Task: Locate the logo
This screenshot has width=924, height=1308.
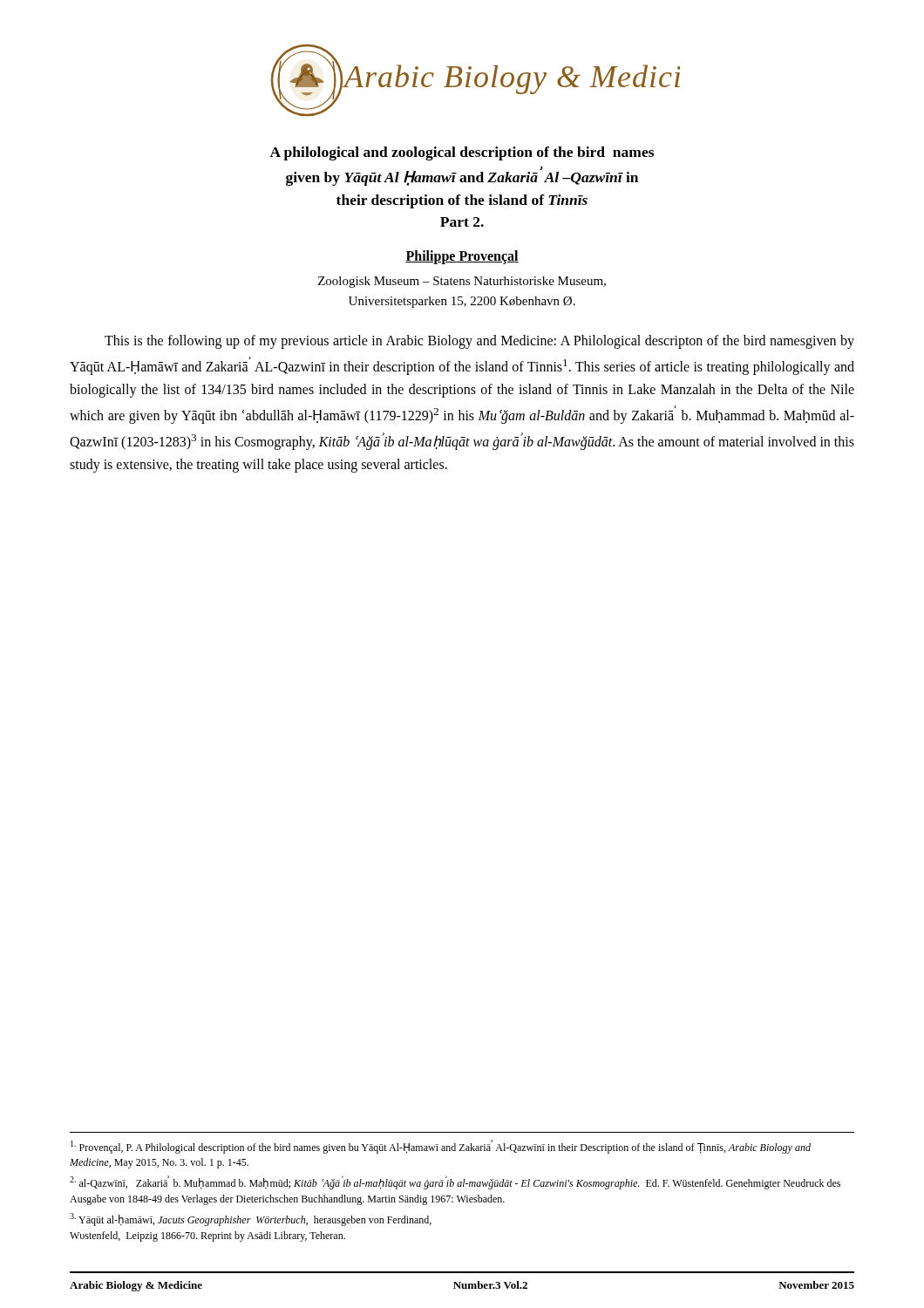Action: tap(462, 80)
